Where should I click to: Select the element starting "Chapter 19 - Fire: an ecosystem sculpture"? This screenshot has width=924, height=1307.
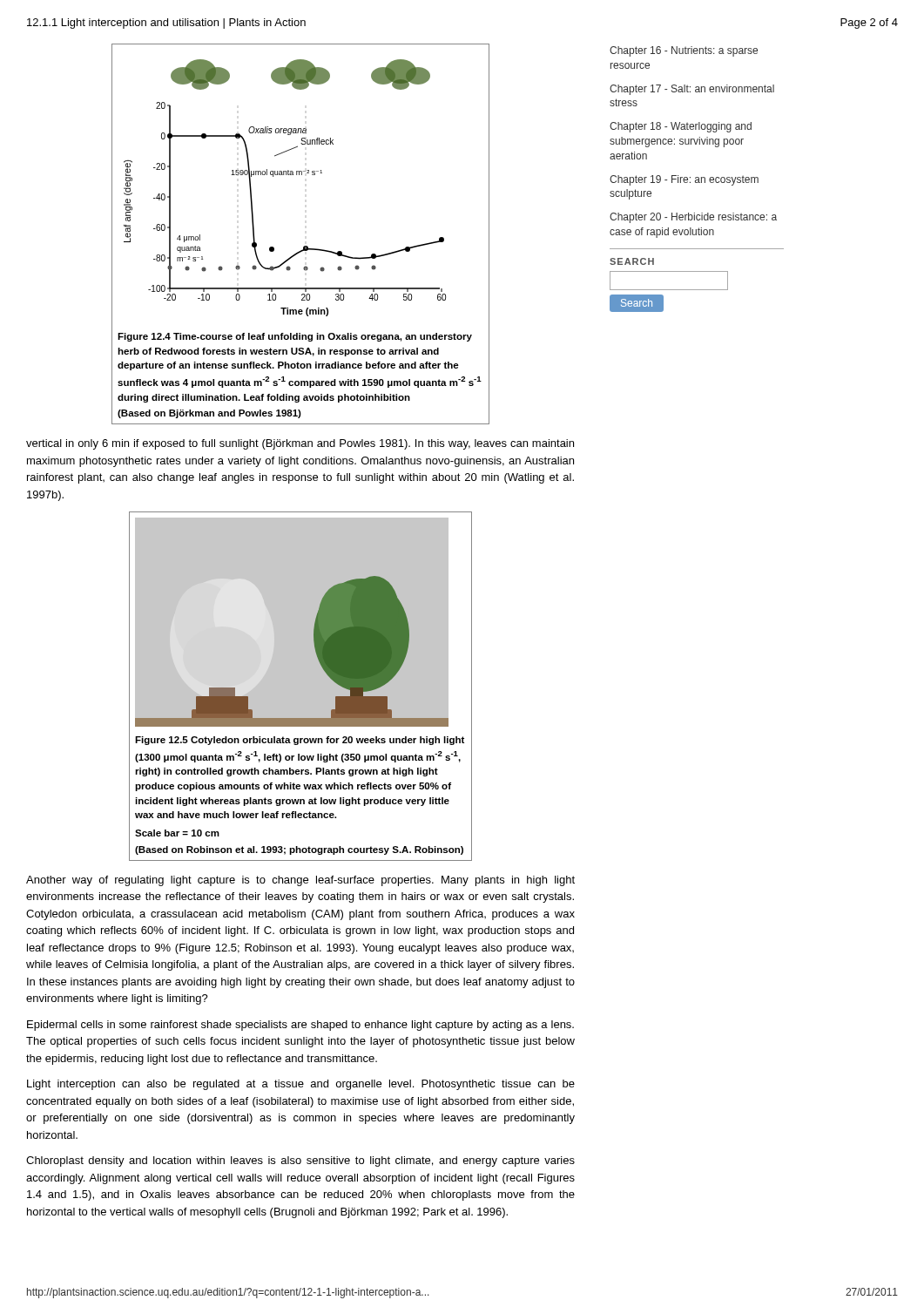[684, 186]
